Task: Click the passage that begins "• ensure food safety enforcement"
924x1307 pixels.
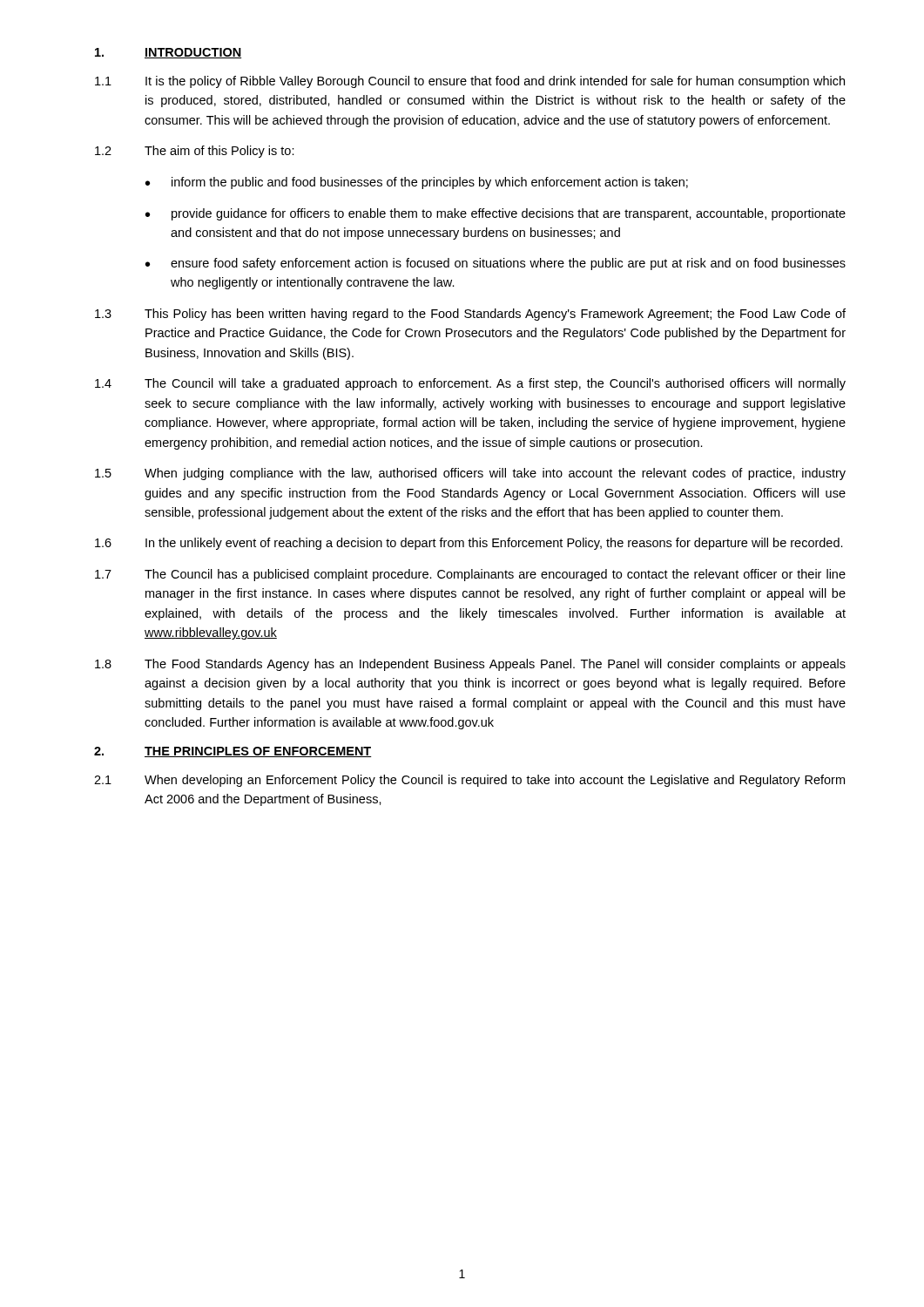Action: (495, 273)
